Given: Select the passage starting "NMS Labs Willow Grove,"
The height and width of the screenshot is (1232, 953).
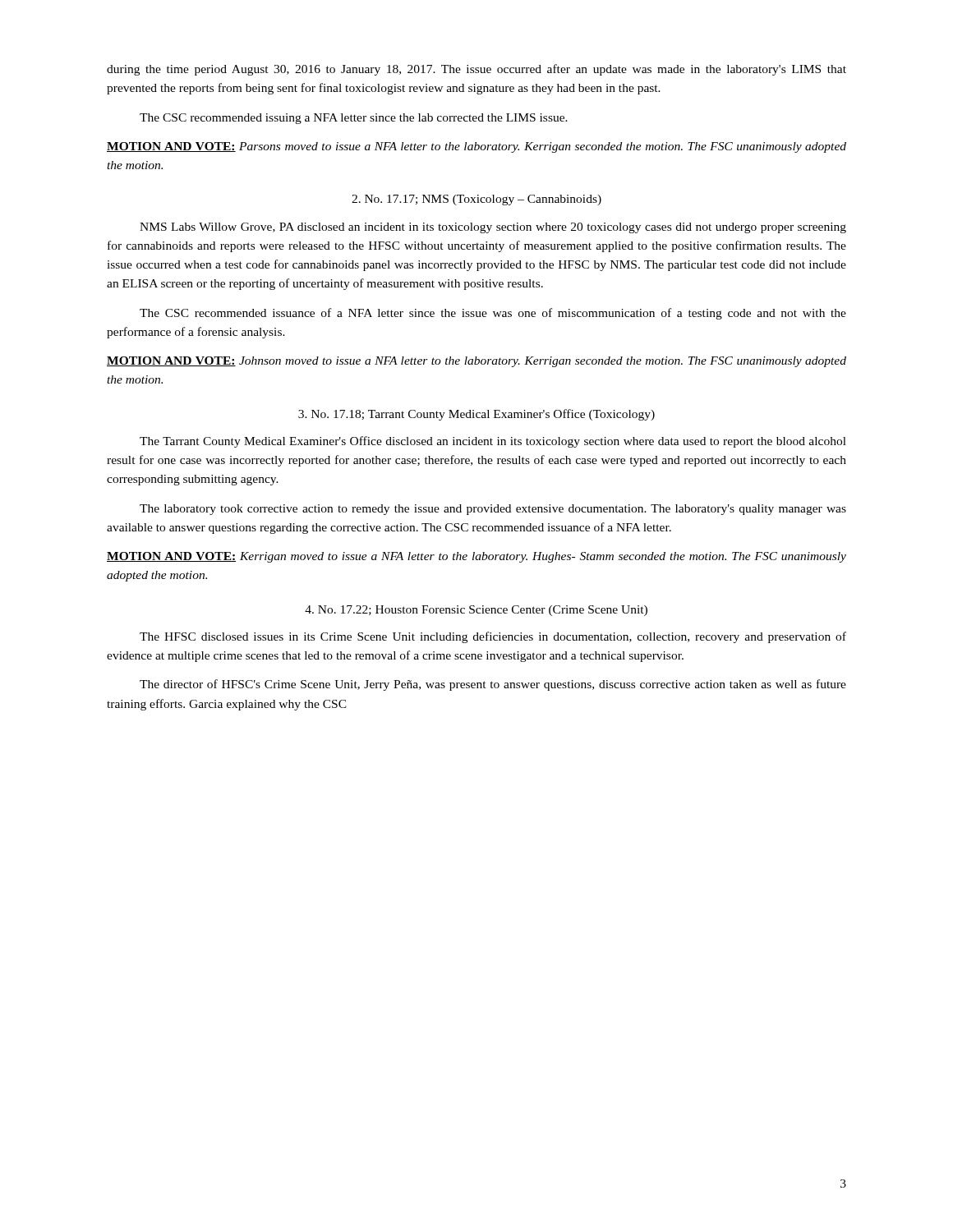Looking at the screenshot, I should (476, 255).
